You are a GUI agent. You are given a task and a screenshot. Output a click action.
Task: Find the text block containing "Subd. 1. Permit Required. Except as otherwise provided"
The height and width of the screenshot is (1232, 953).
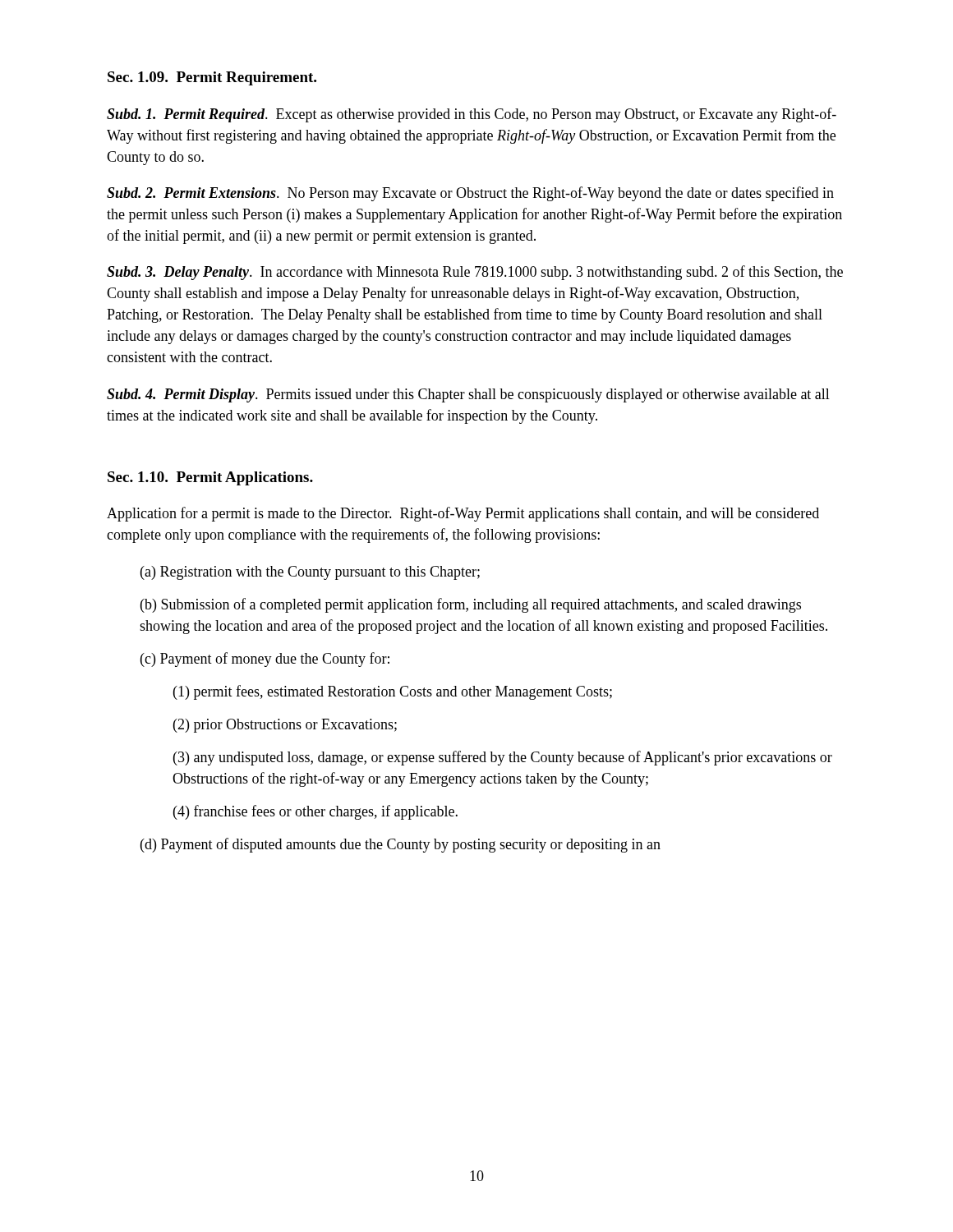pos(472,135)
